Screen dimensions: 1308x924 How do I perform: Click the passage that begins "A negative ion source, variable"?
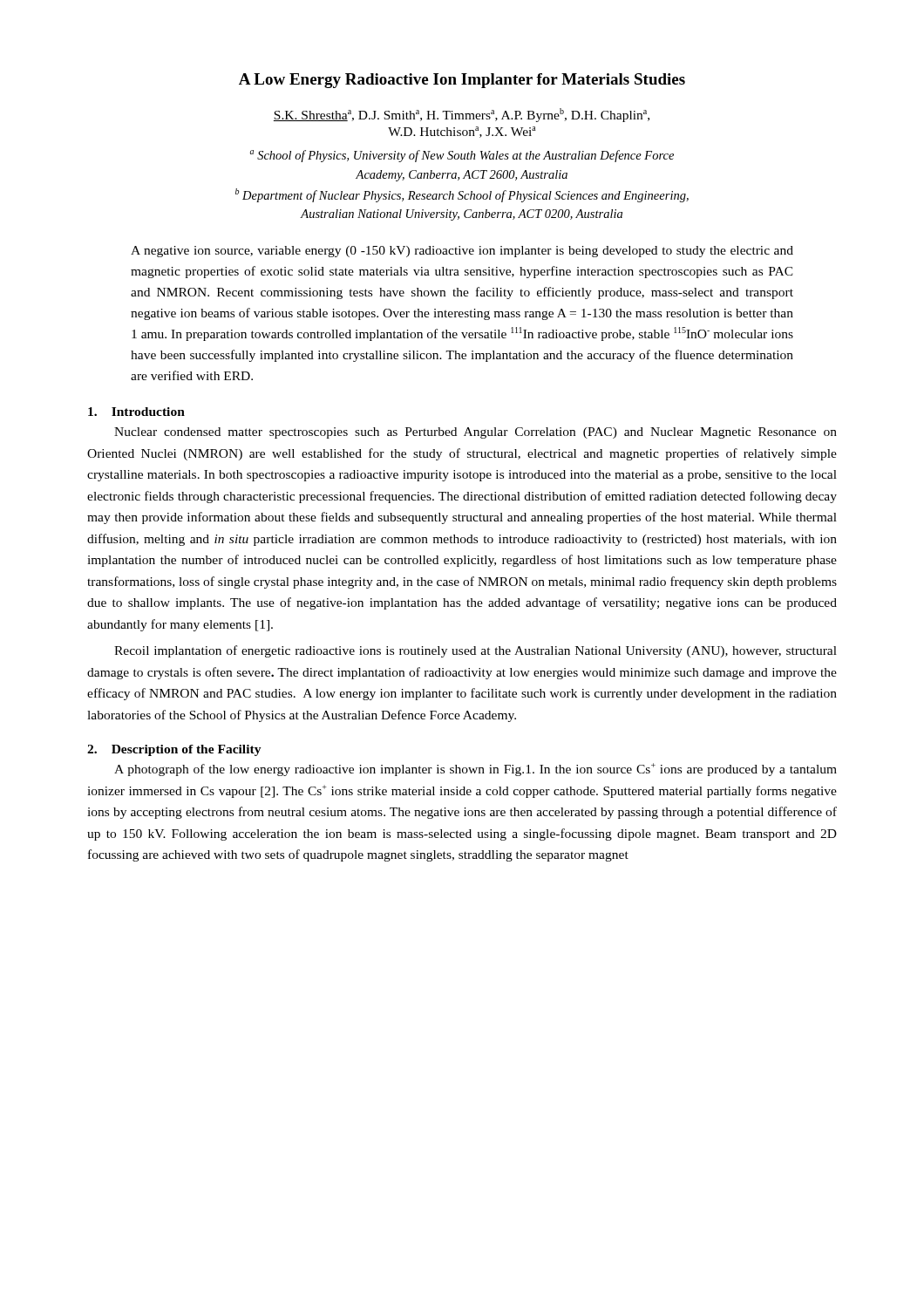point(462,313)
